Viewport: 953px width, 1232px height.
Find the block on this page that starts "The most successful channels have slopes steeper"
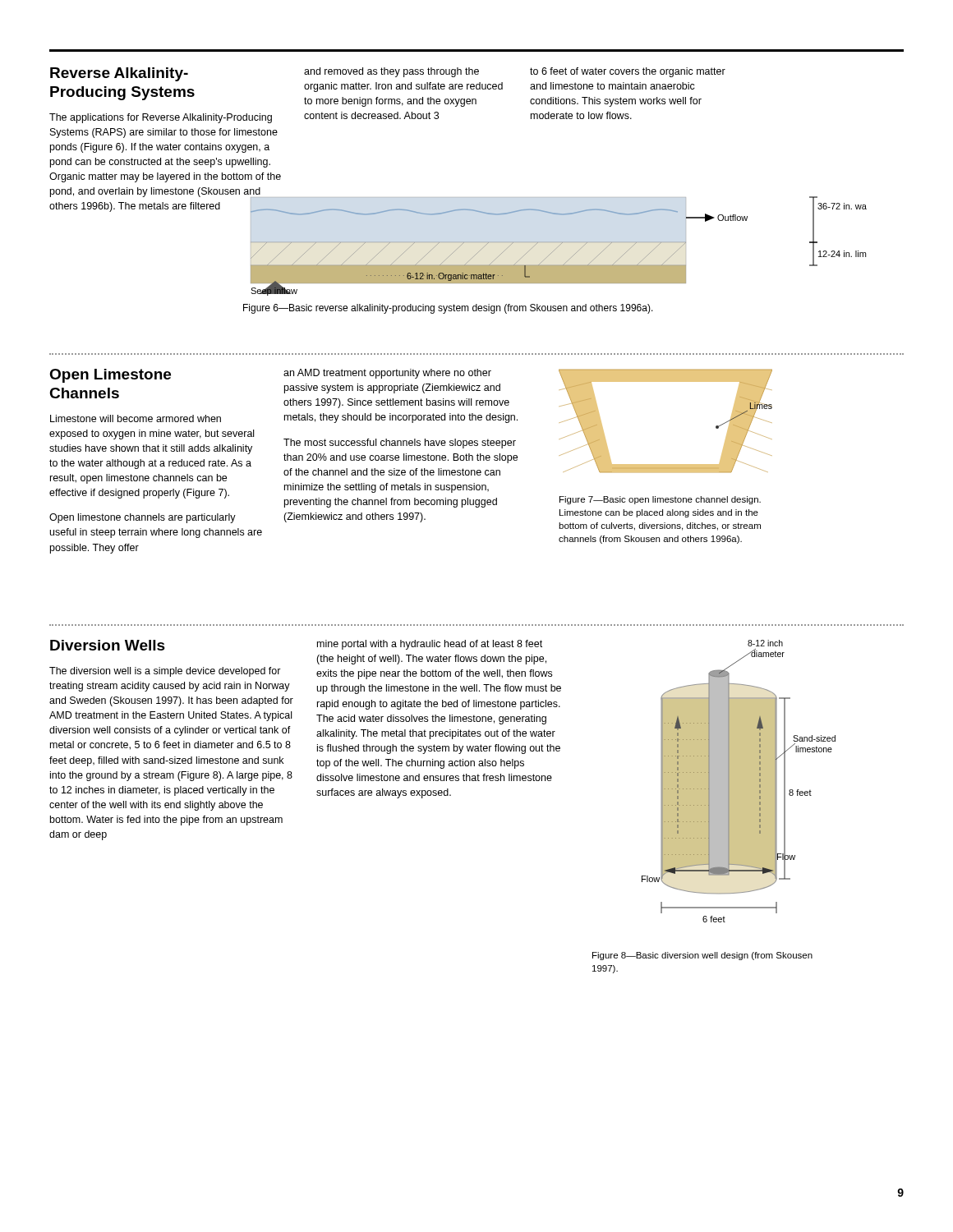(403, 480)
